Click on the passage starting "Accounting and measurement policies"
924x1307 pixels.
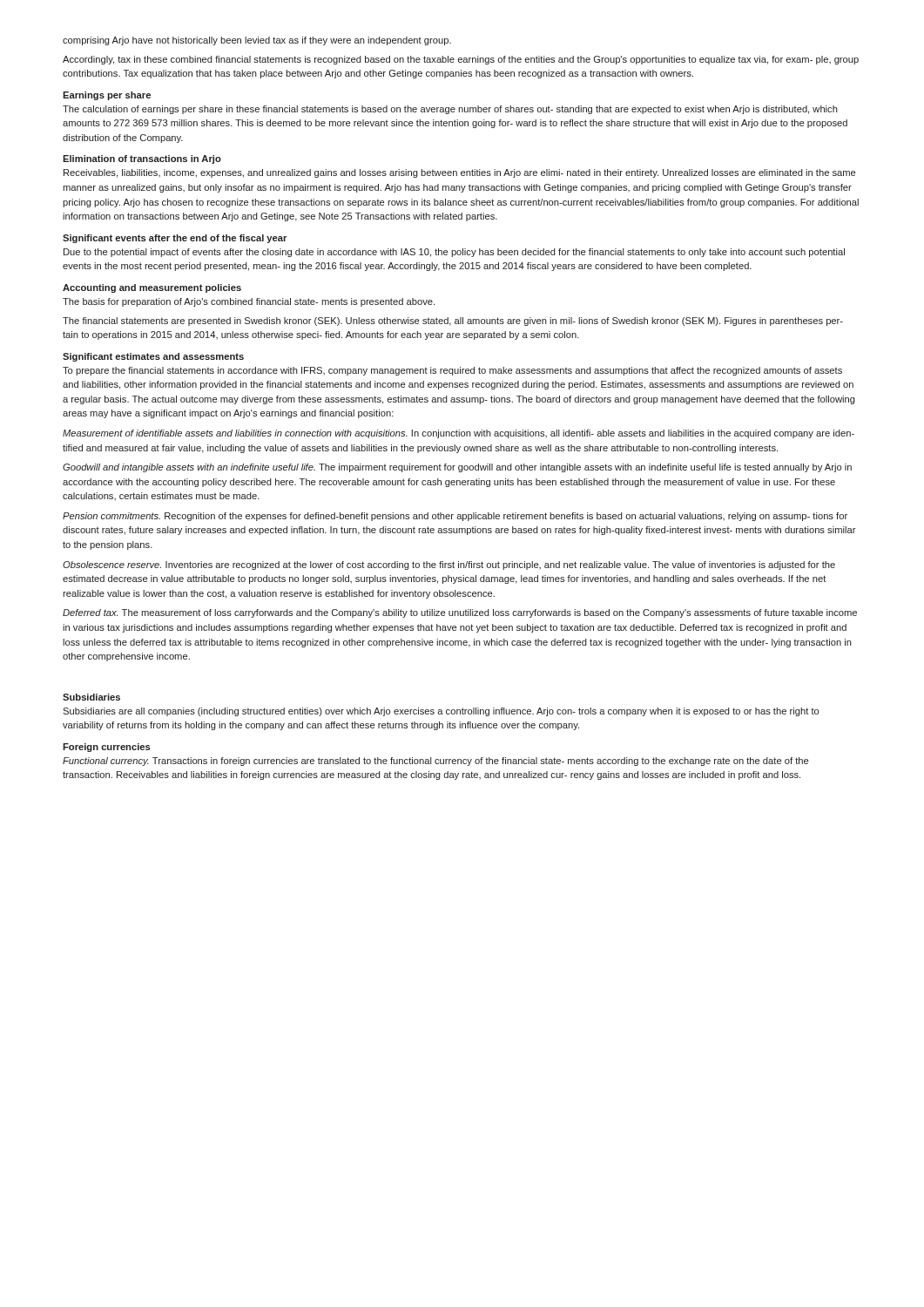152,288
